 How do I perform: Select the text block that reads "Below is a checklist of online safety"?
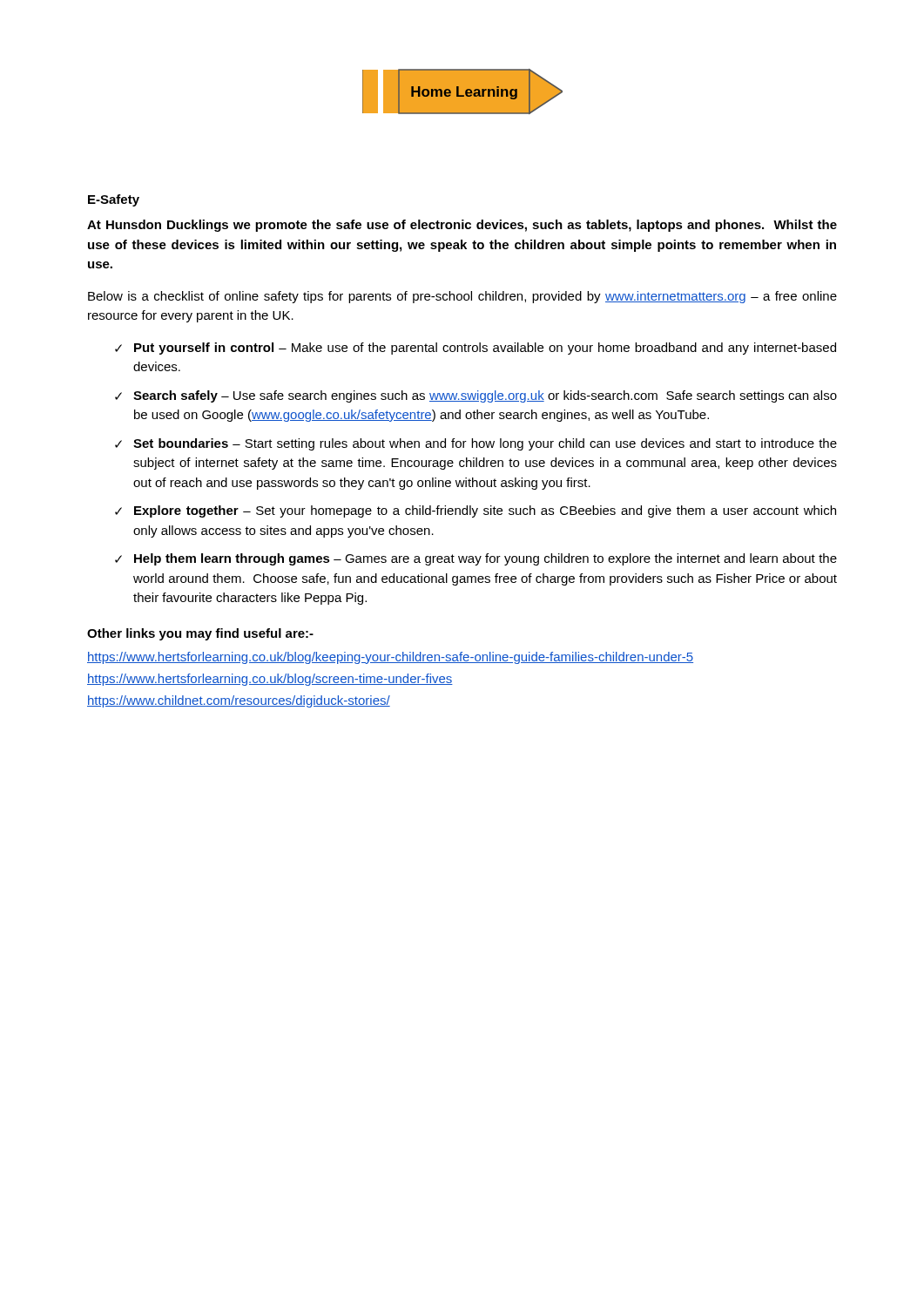click(x=462, y=305)
